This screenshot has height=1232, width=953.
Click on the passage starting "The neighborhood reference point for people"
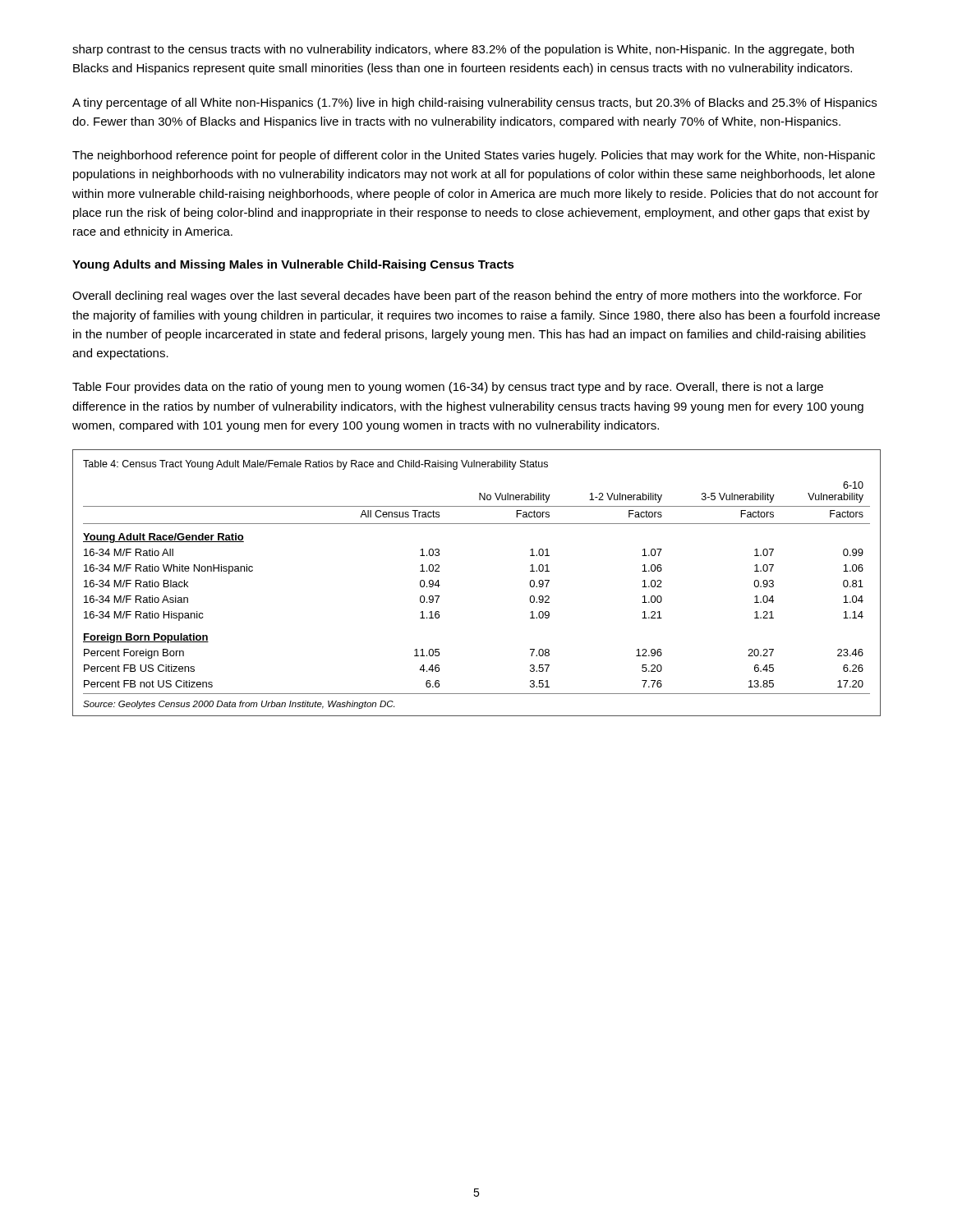coord(475,193)
